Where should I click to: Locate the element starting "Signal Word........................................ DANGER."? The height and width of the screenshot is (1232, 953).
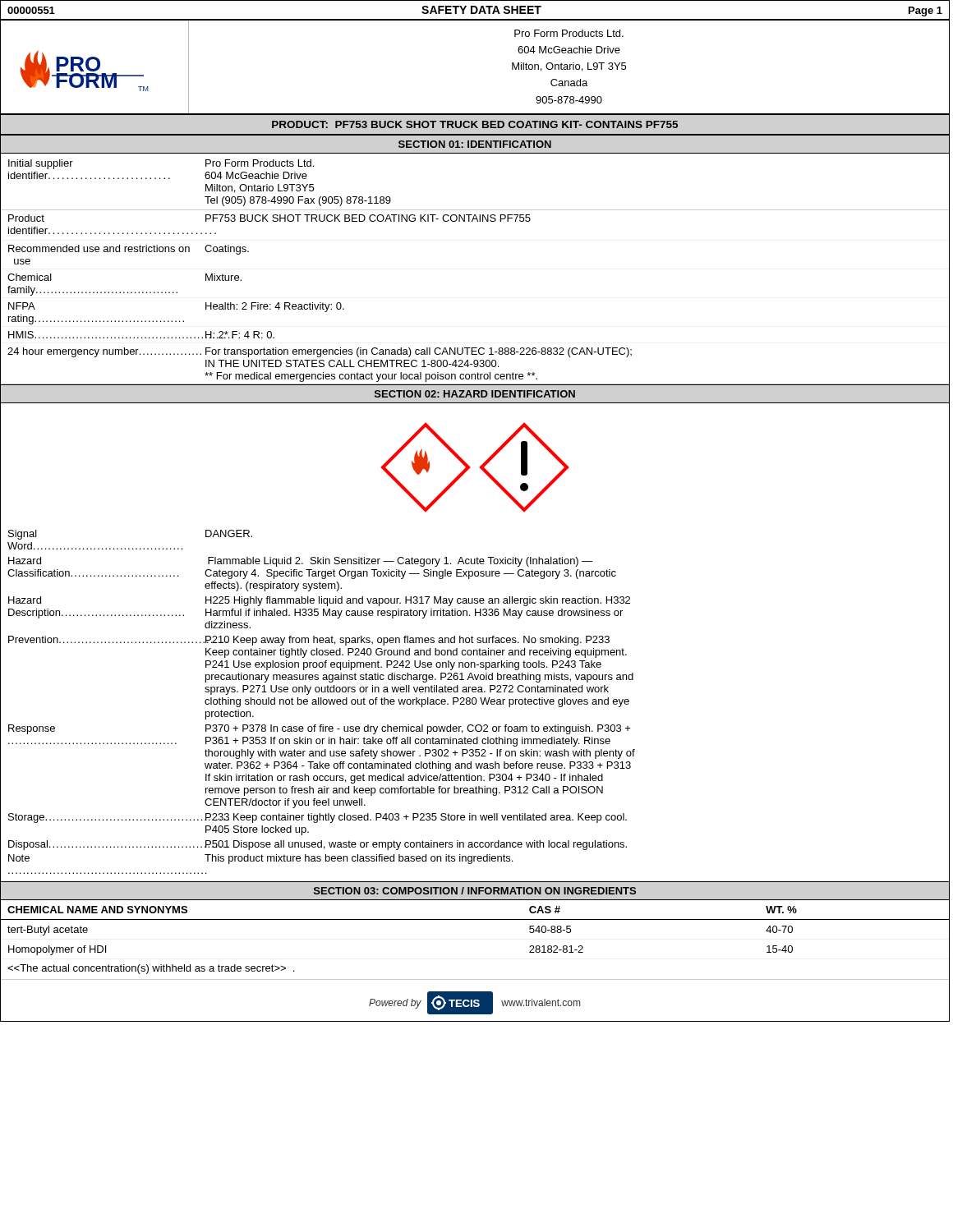click(x=18, y=534)
